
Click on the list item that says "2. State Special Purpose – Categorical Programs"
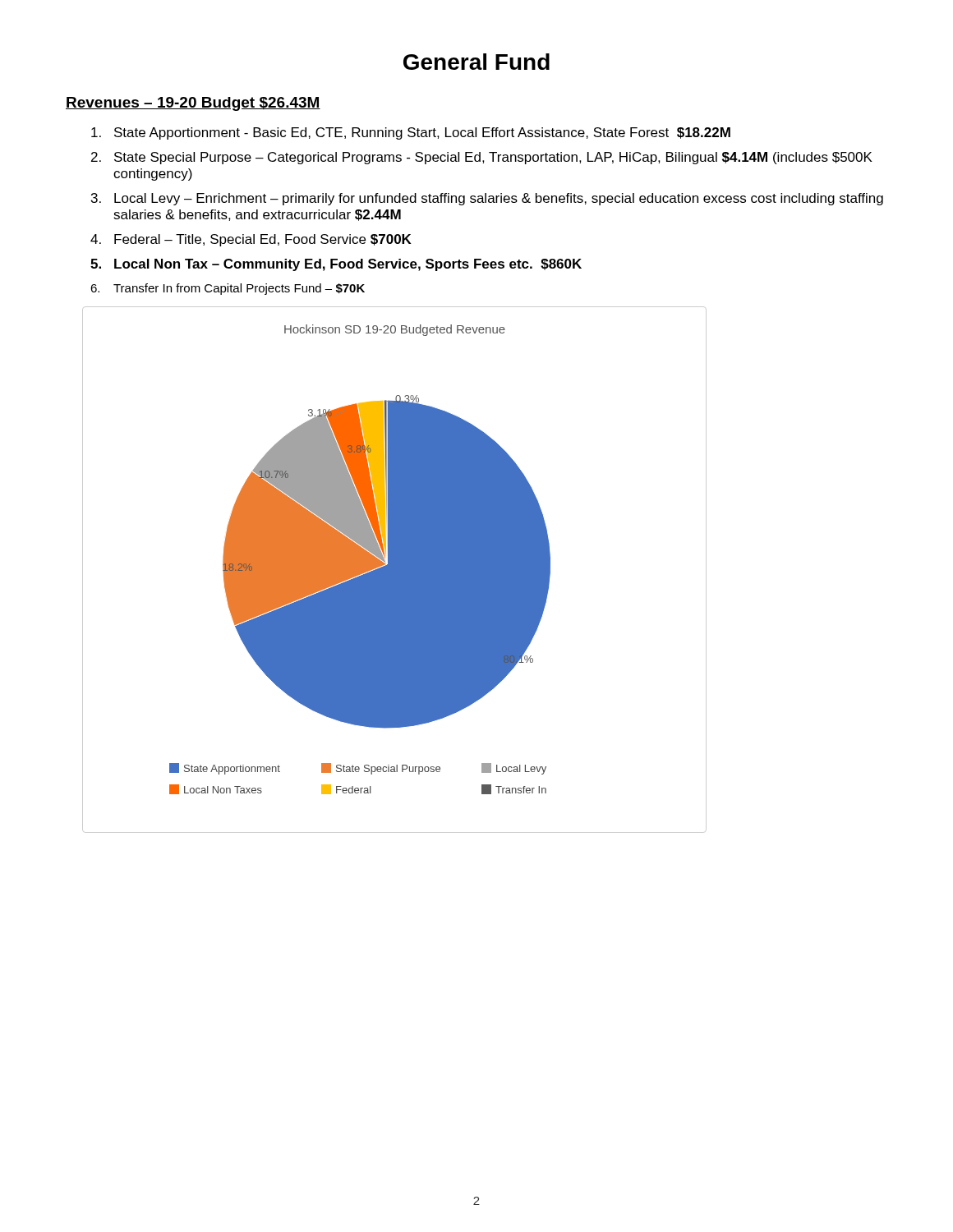489,166
